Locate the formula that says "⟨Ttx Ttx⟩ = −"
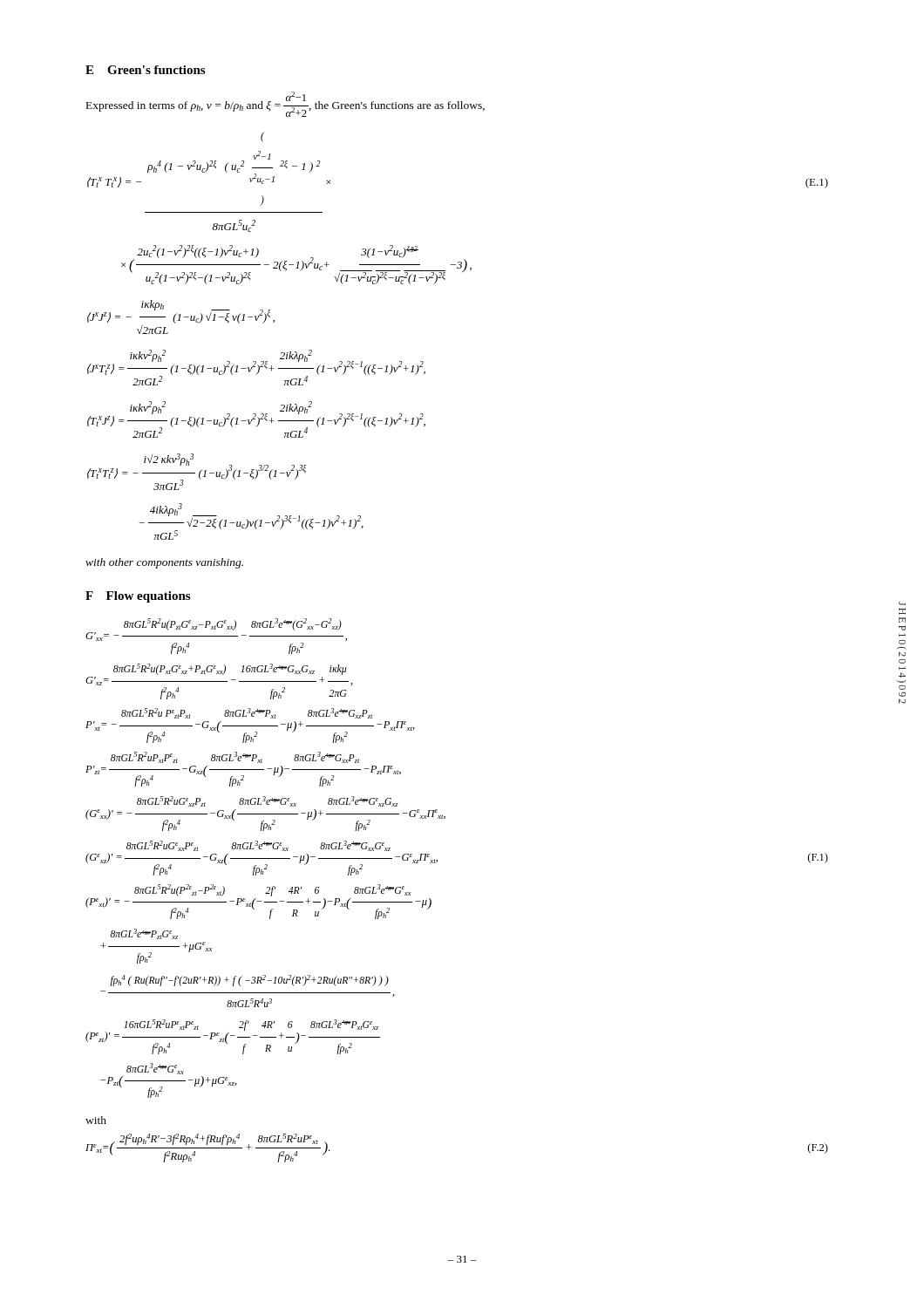The width and height of the screenshot is (924, 1308). coord(262,137)
